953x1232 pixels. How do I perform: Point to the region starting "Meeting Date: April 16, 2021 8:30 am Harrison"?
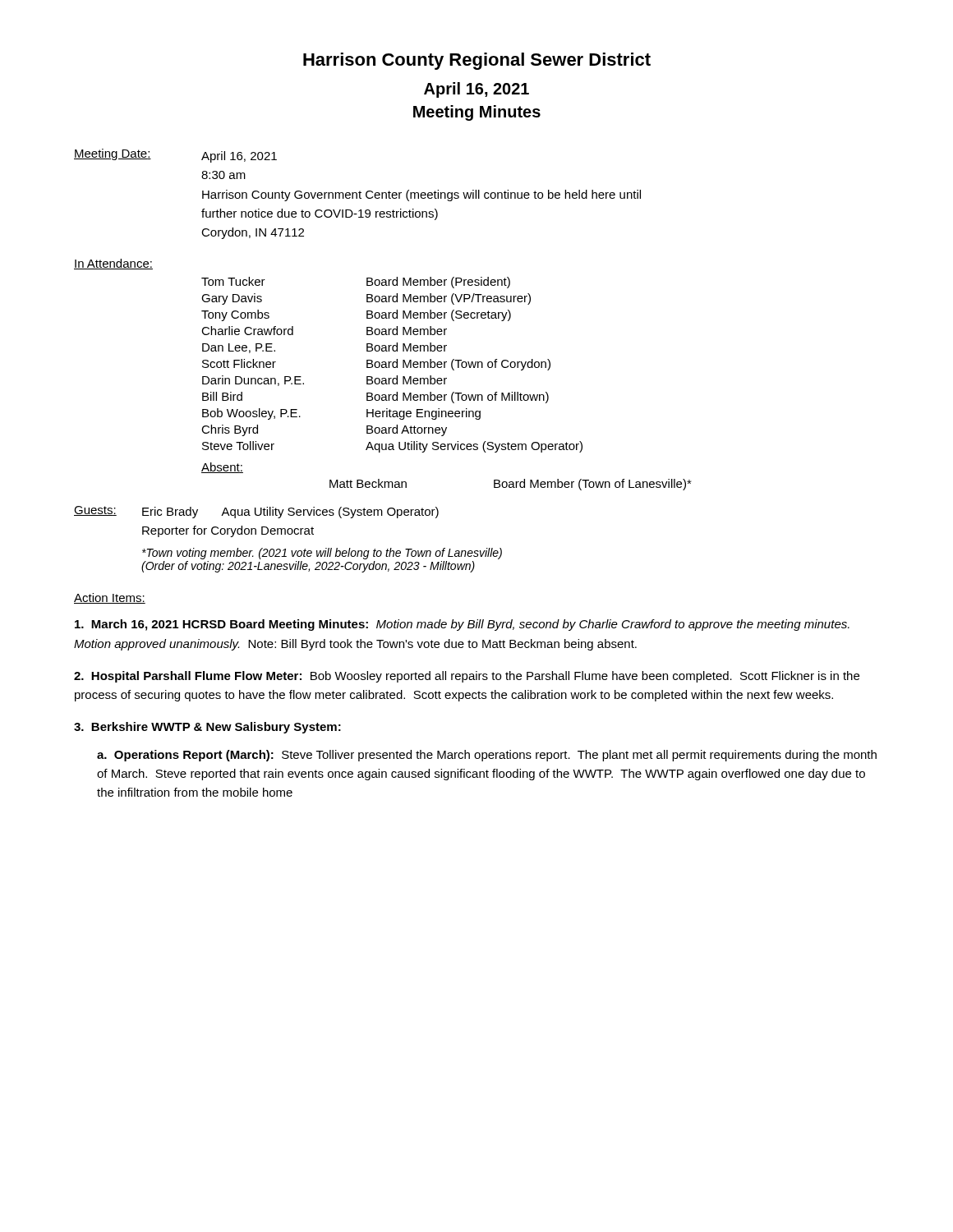358,194
